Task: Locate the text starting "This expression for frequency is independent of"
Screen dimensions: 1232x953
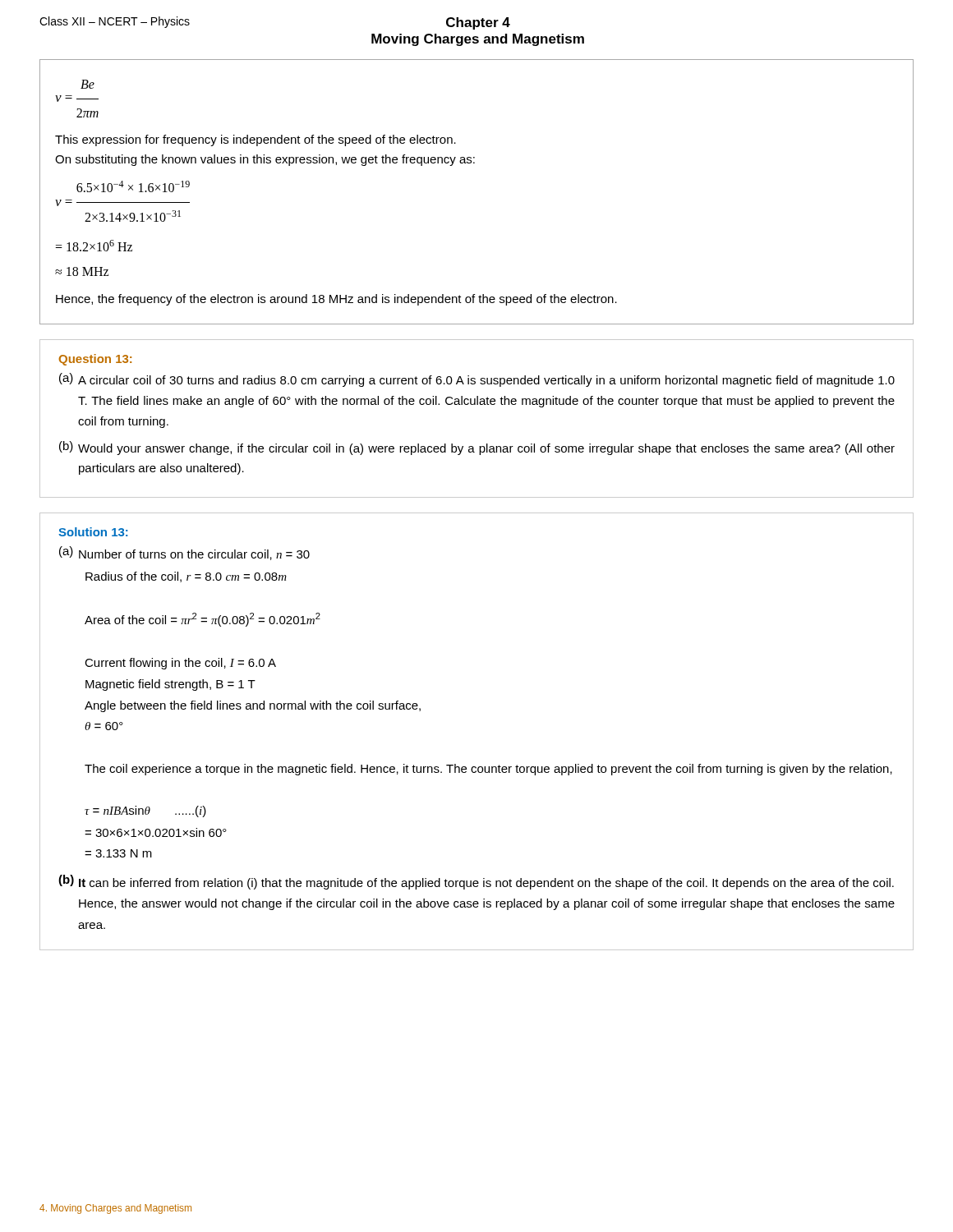Action: (265, 149)
